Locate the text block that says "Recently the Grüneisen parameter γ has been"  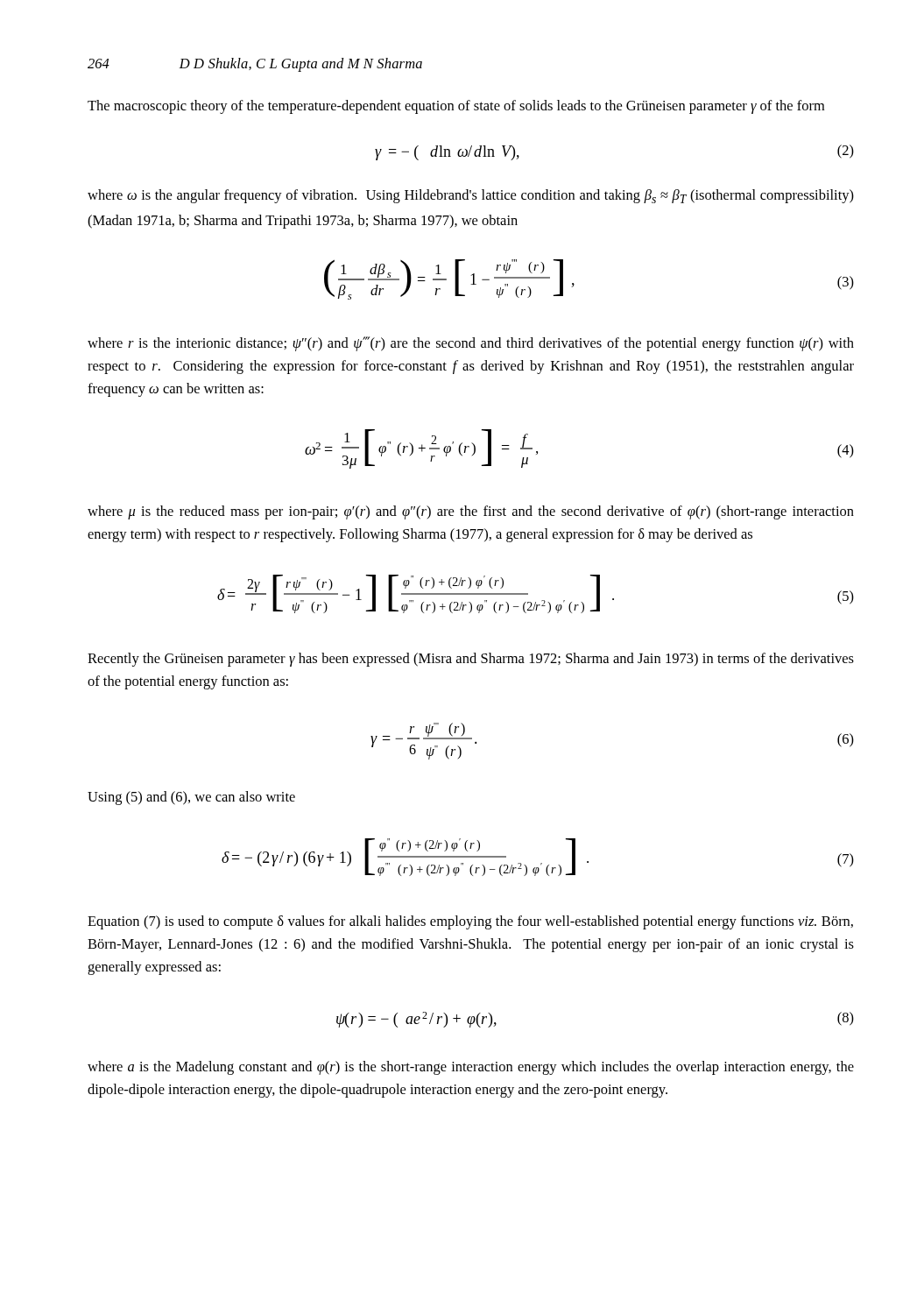pyautogui.click(x=471, y=670)
